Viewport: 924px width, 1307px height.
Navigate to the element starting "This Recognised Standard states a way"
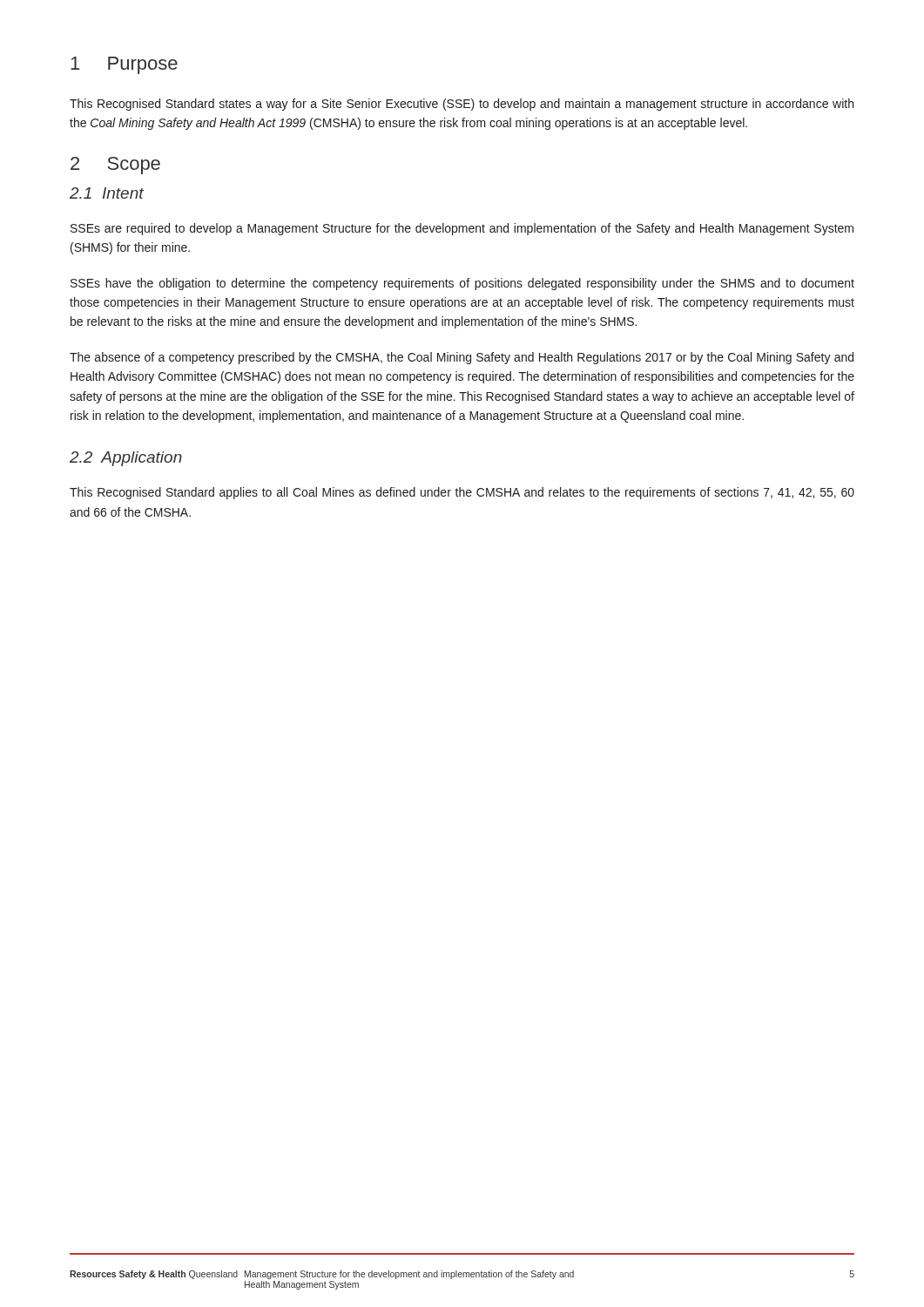pos(462,113)
